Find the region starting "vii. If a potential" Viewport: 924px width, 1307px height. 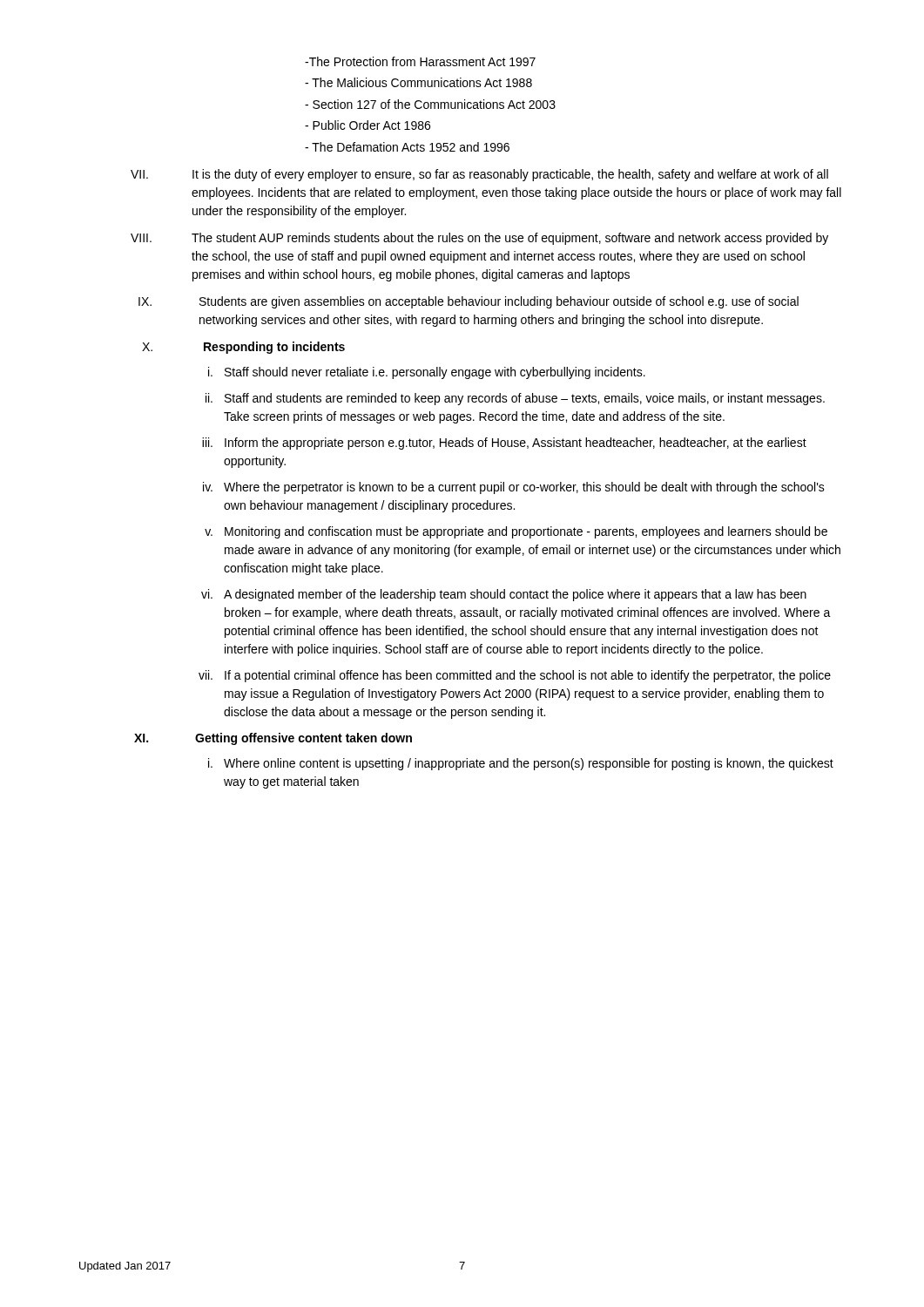pyautogui.click(x=512, y=694)
